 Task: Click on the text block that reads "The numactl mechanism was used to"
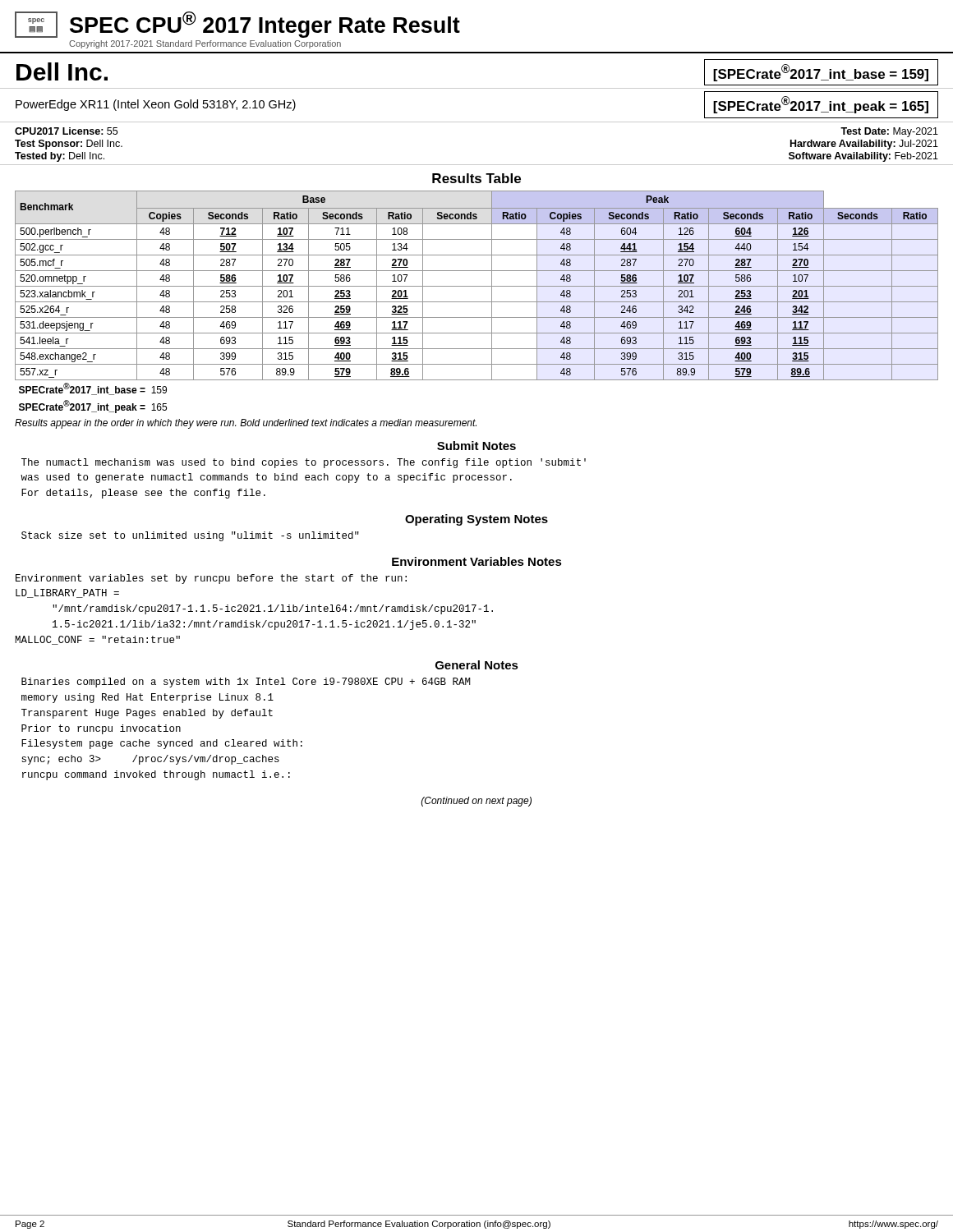(x=301, y=478)
